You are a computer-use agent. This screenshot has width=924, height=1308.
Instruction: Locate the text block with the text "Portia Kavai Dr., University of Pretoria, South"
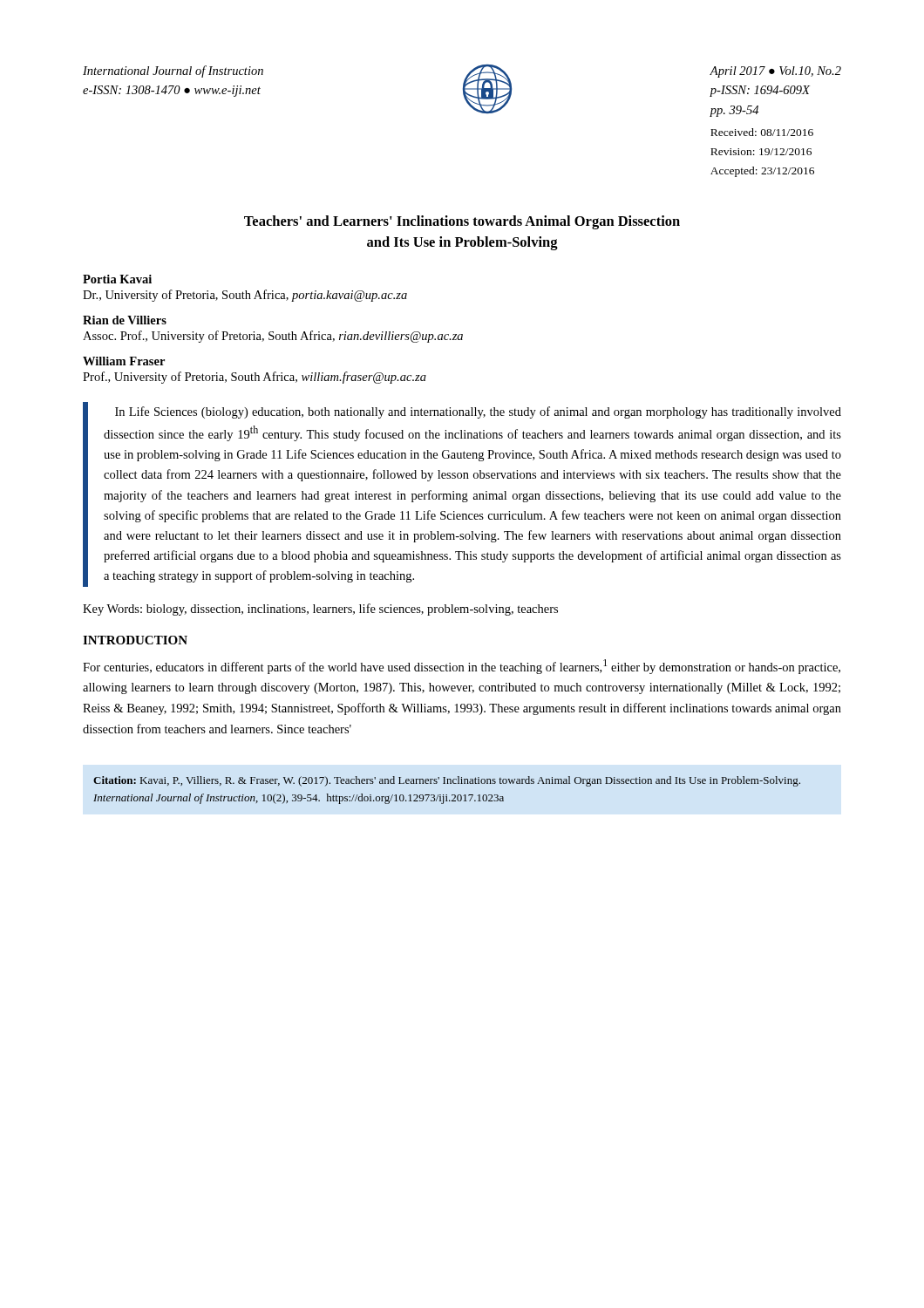[462, 328]
